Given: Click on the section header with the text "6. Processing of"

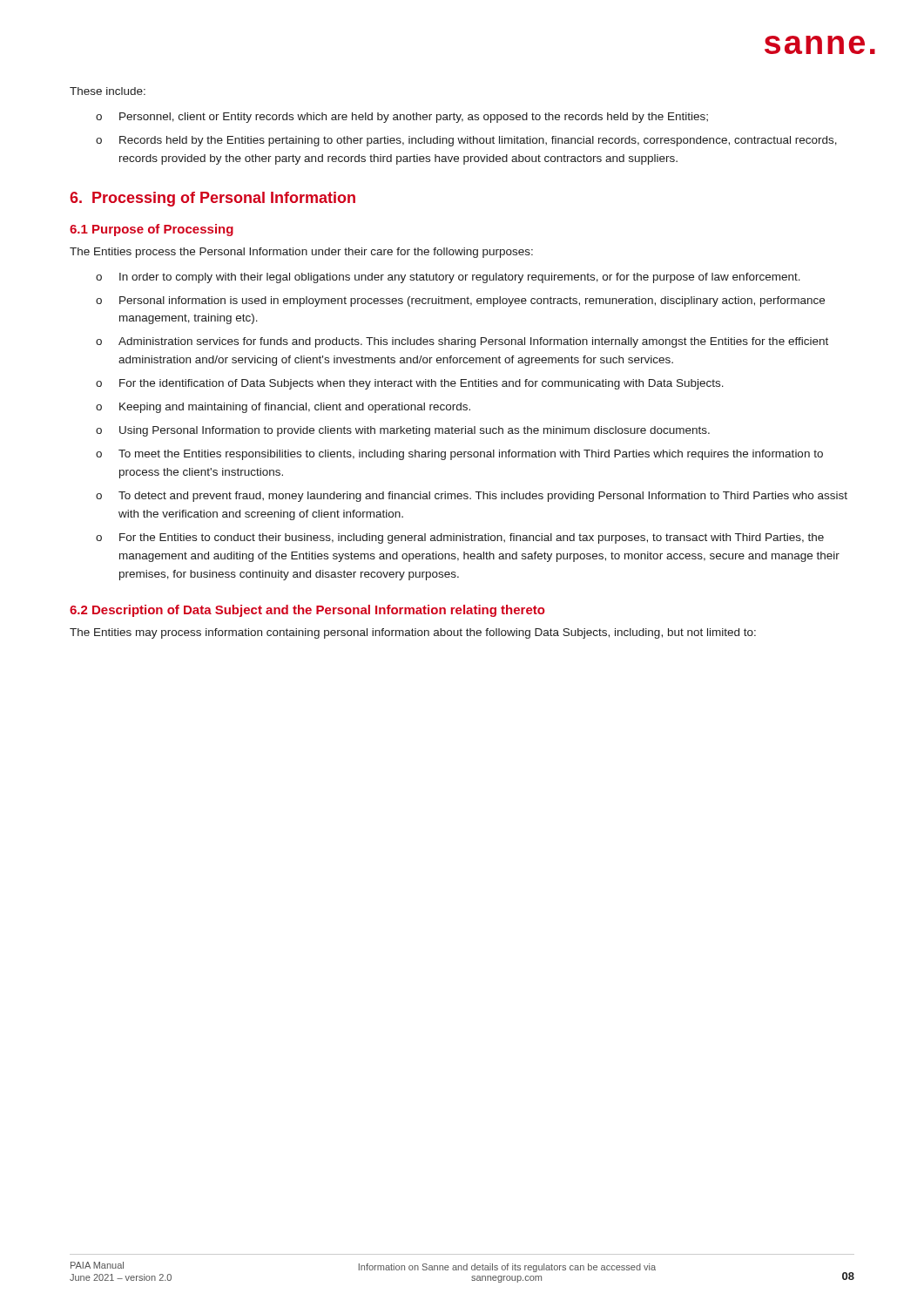Looking at the screenshot, I should [x=213, y=198].
